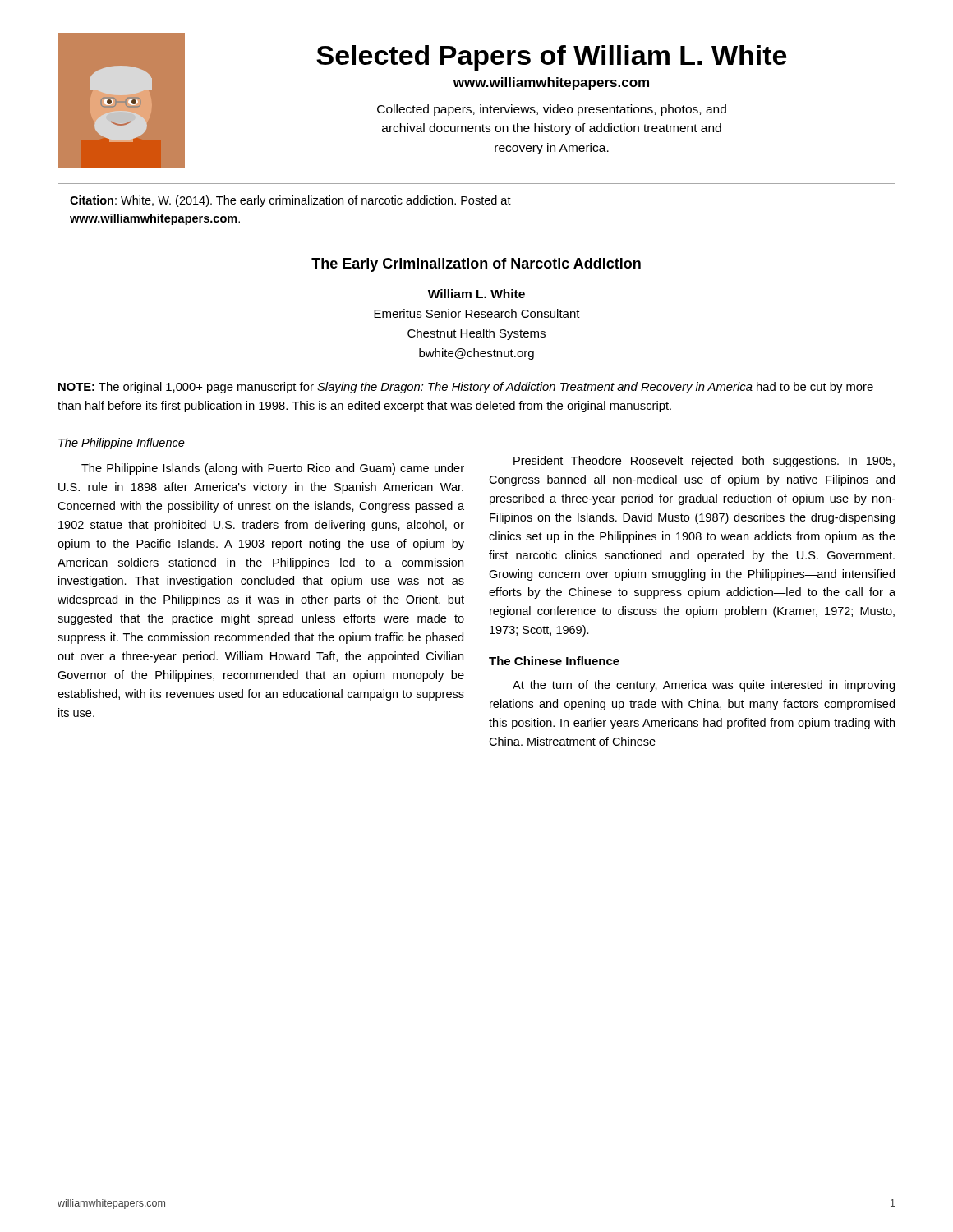Find the element starting "The Chinese Influence"
The height and width of the screenshot is (1232, 953).
pos(554,661)
